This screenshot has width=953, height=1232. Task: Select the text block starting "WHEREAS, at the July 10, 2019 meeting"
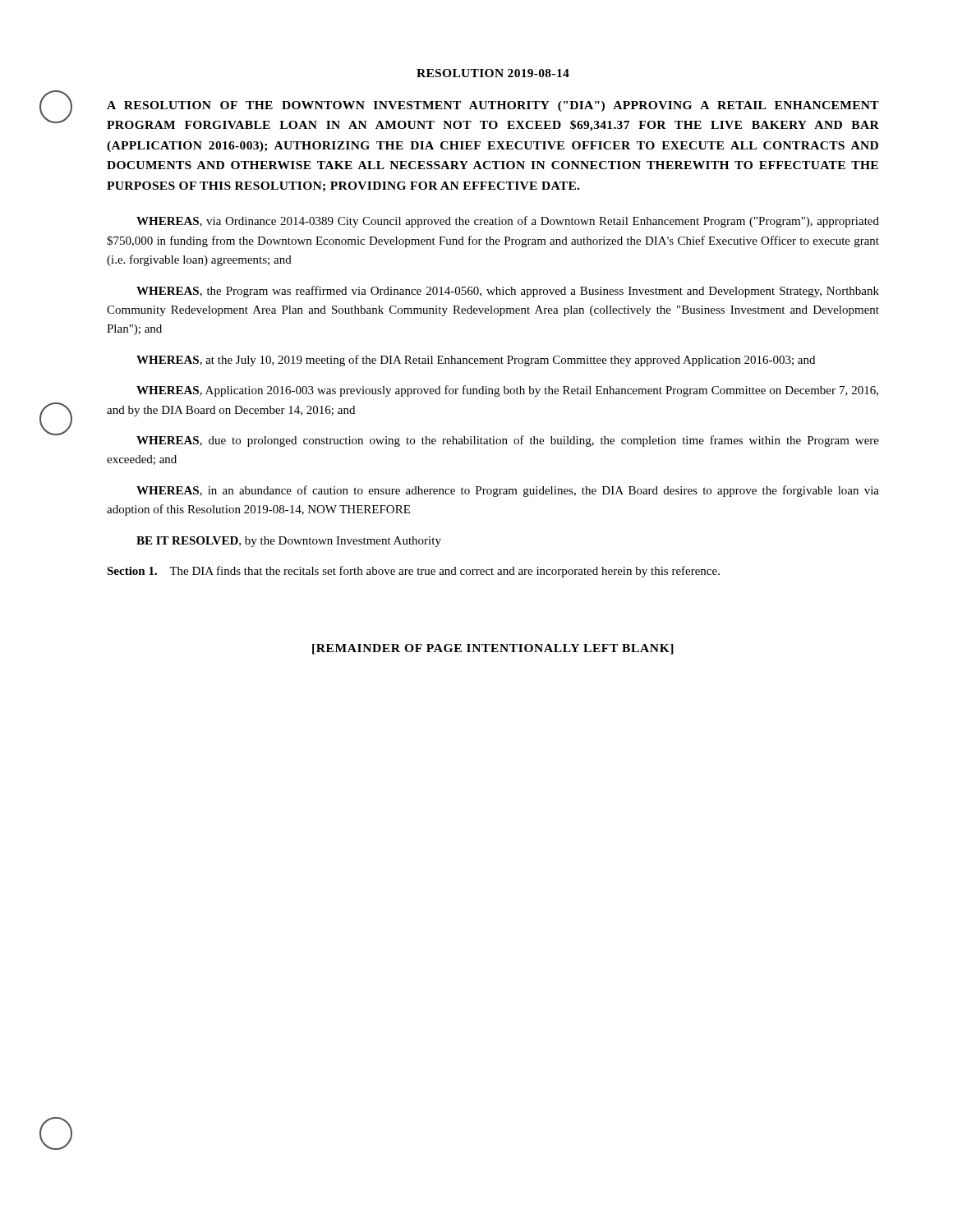click(476, 360)
